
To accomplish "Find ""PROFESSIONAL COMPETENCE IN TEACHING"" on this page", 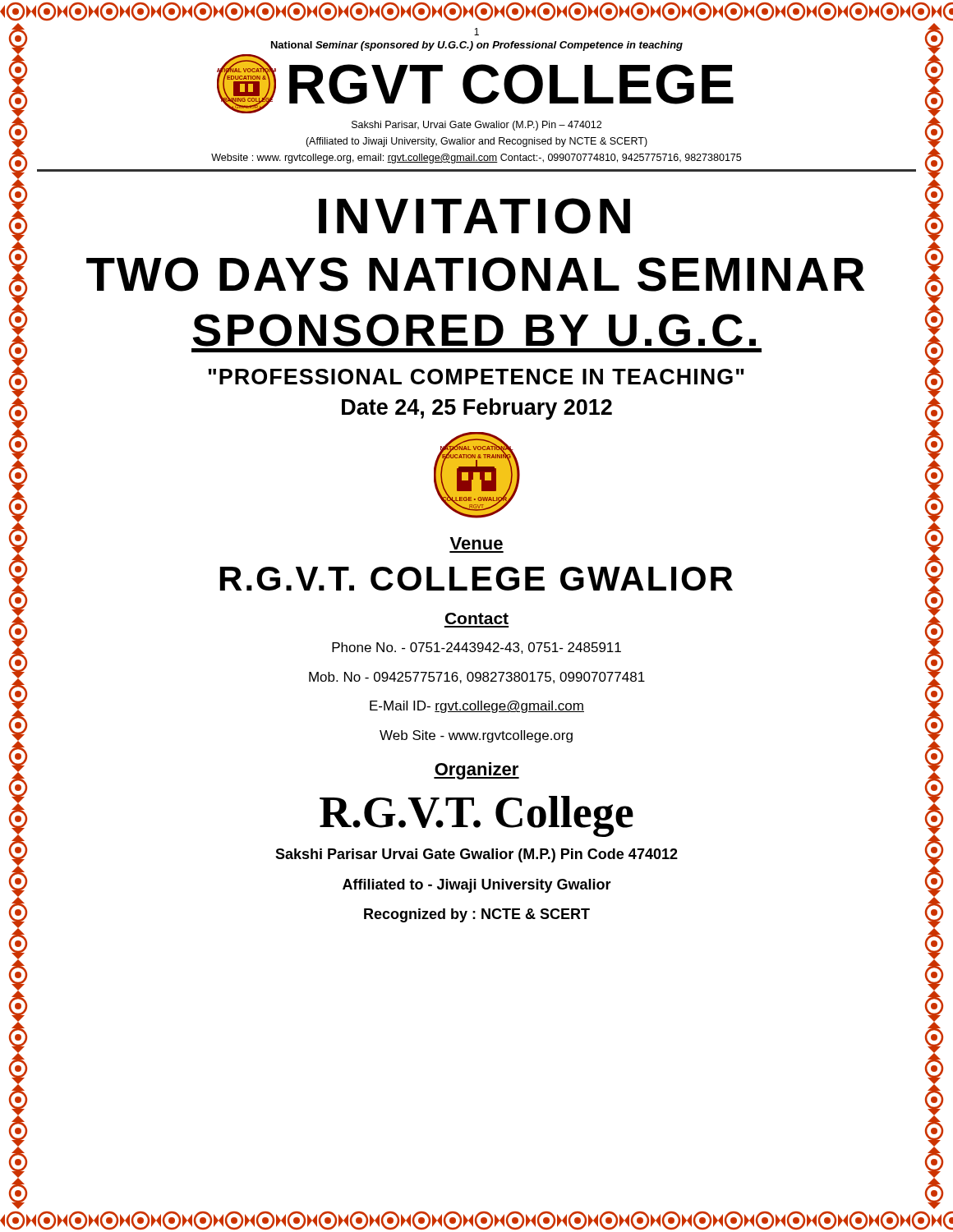I will coord(476,377).
